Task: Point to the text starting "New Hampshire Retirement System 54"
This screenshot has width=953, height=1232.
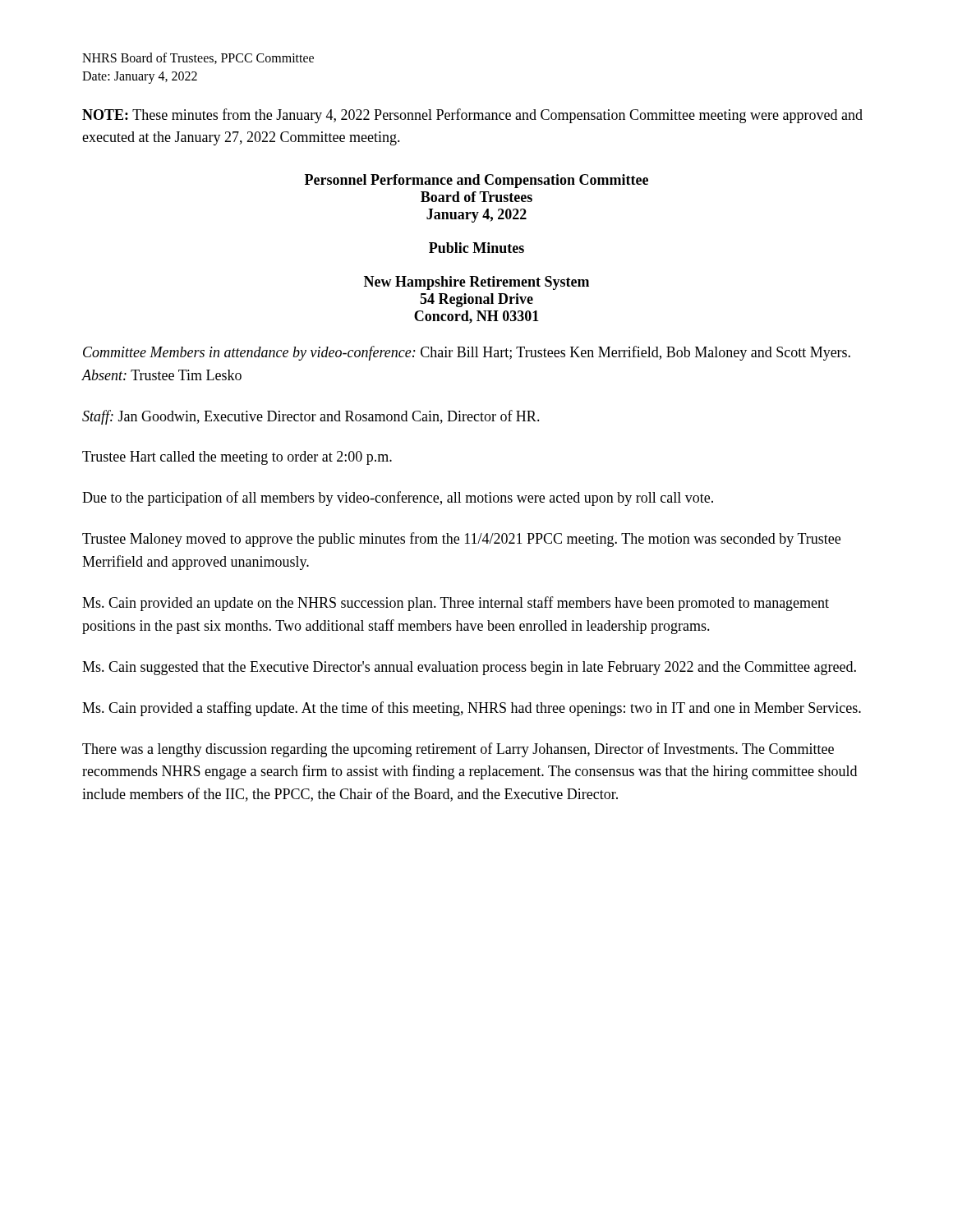Action: tap(476, 299)
